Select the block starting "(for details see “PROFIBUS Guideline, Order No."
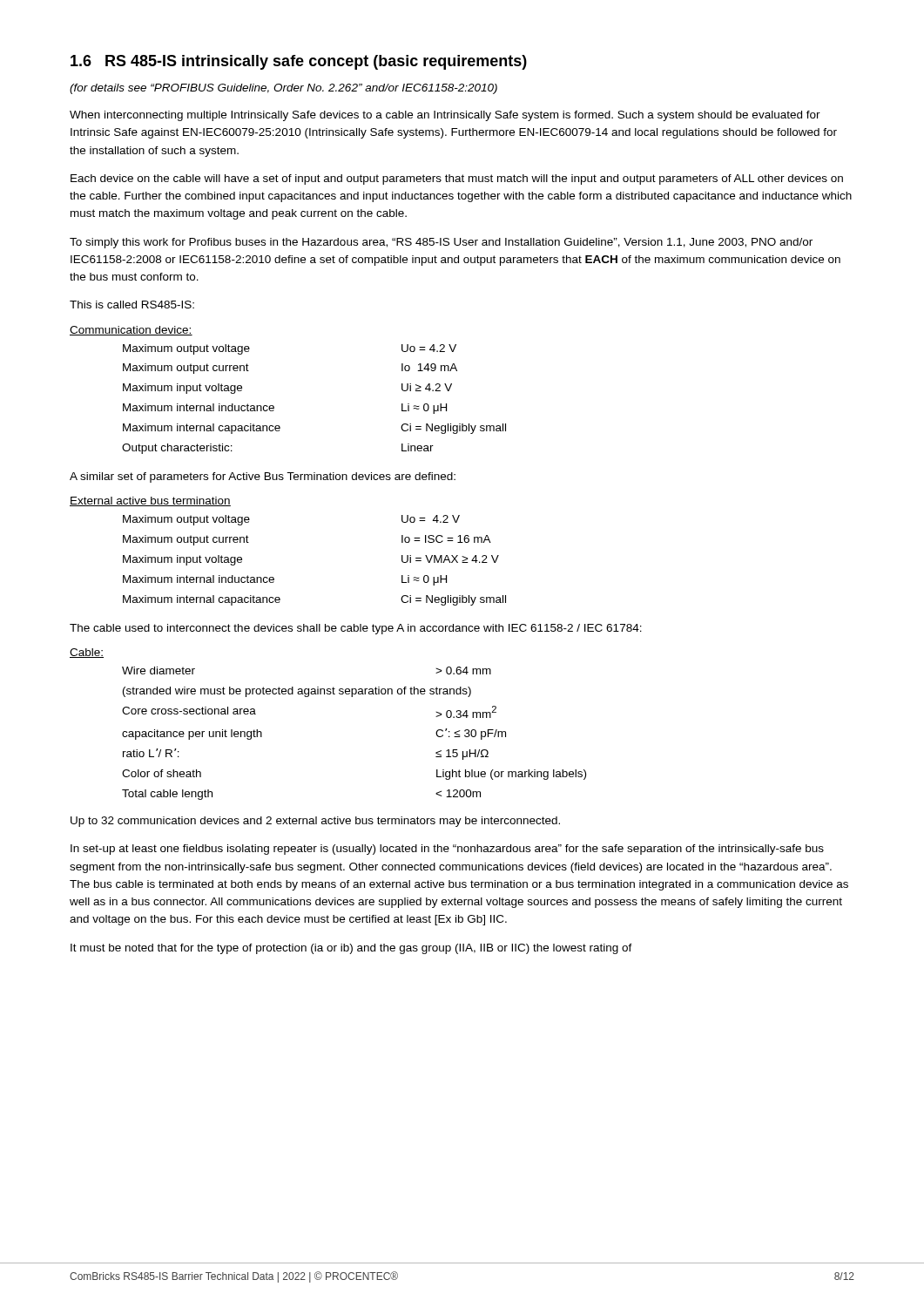The width and height of the screenshot is (924, 1307). click(284, 88)
